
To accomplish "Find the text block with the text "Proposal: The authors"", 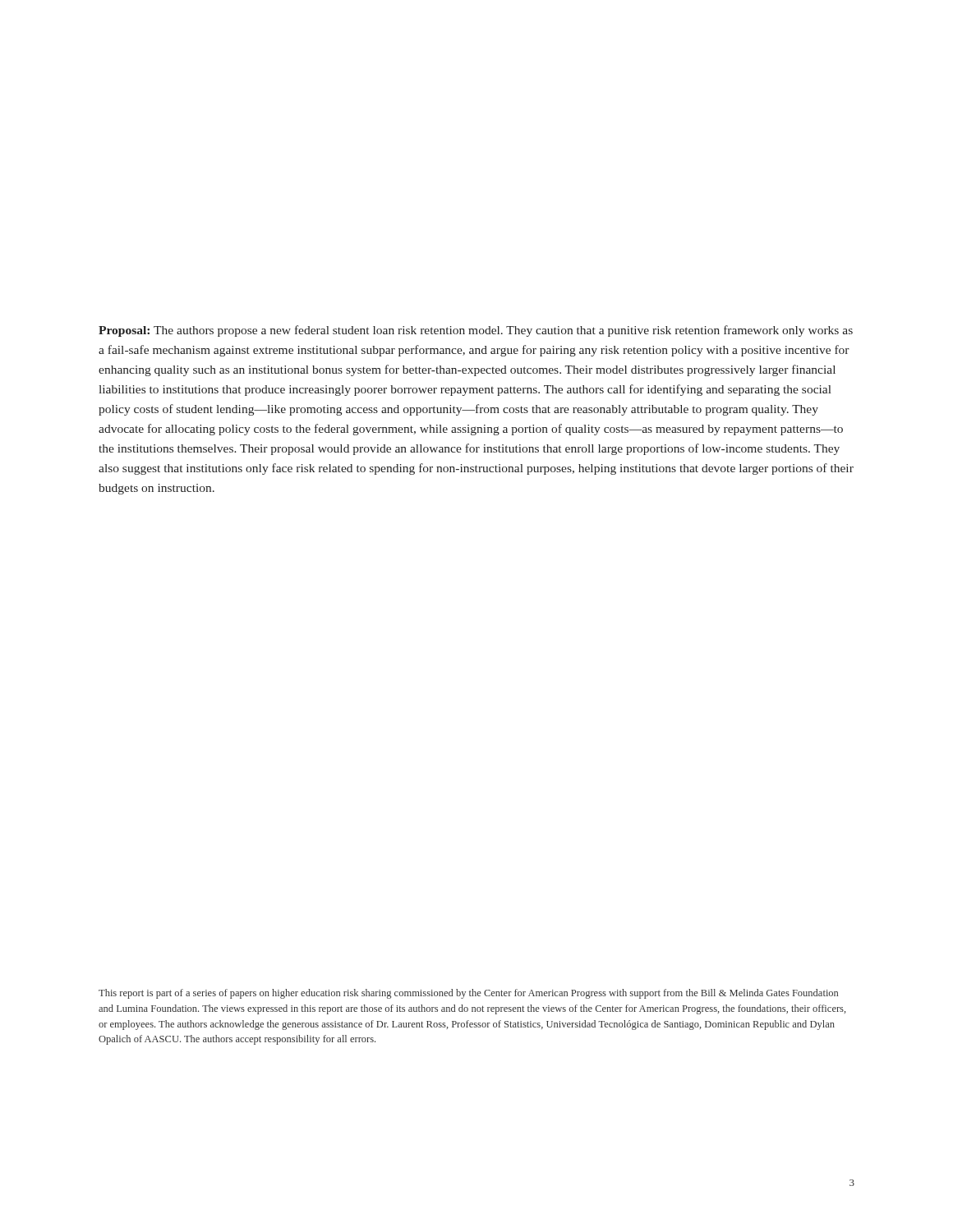I will pos(476,409).
